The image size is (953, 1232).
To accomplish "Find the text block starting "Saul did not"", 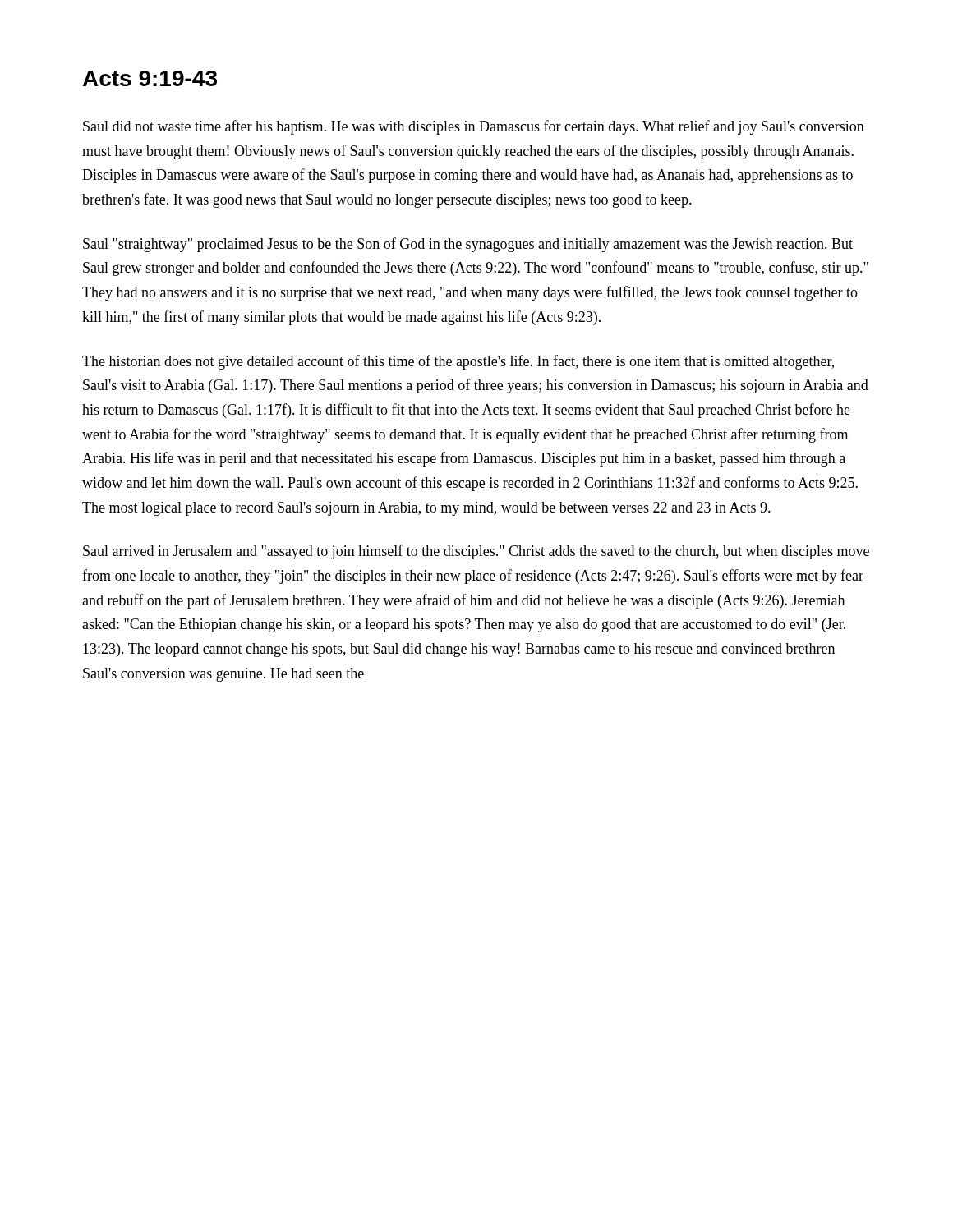I will (x=473, y=163).
